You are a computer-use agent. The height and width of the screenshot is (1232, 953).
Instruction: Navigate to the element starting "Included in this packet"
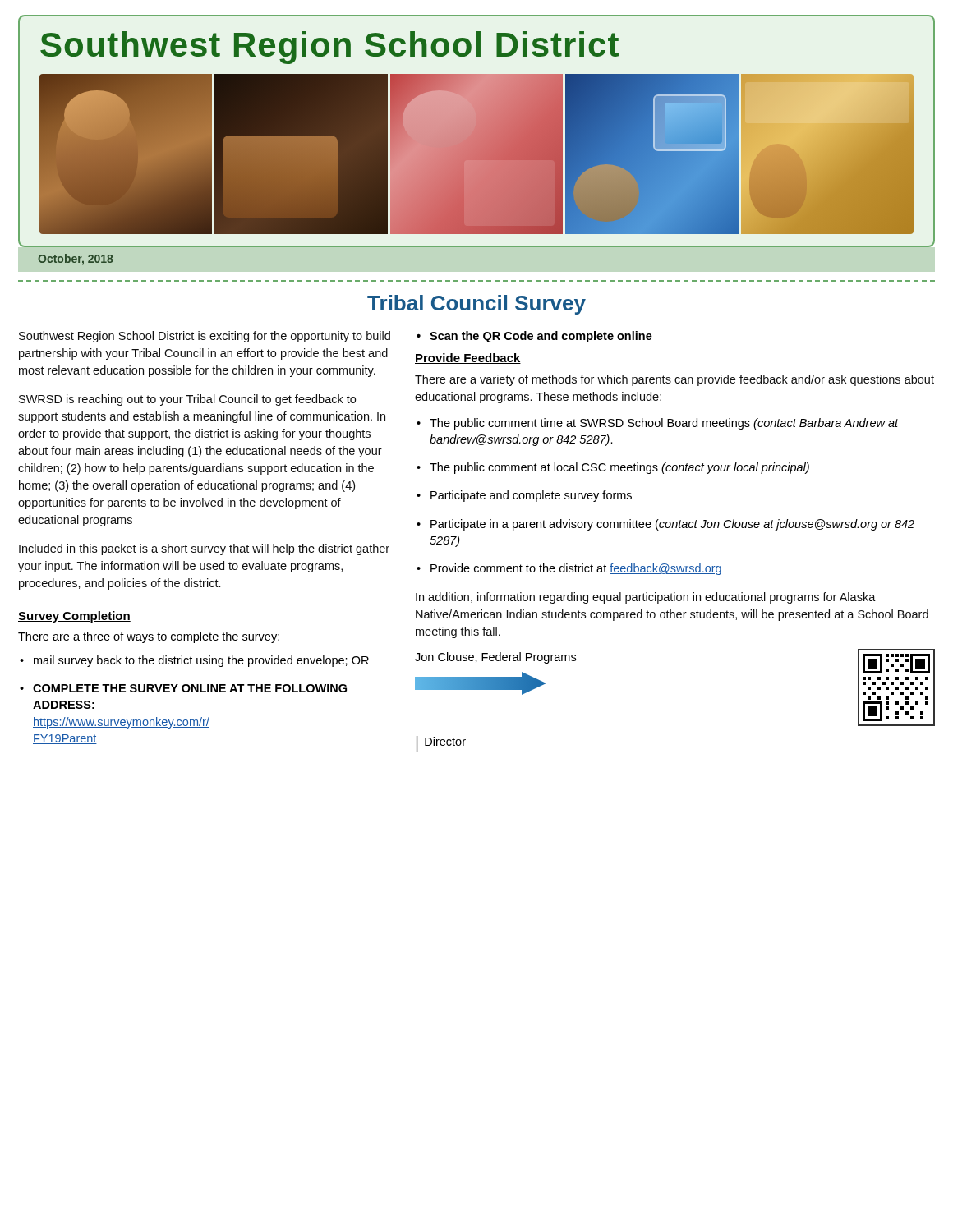[204, 566]
